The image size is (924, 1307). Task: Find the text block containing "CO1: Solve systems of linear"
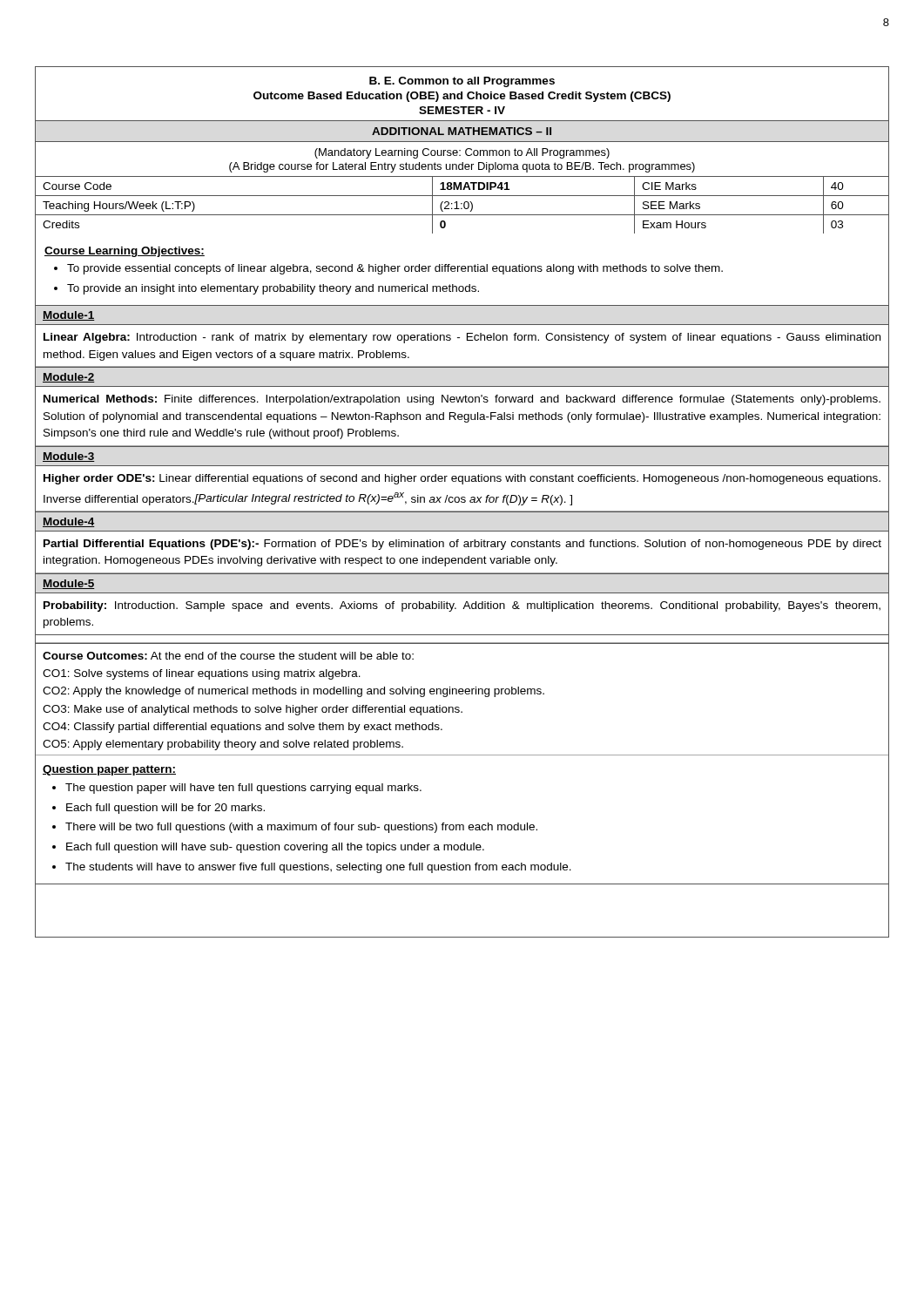click(202, 673)
